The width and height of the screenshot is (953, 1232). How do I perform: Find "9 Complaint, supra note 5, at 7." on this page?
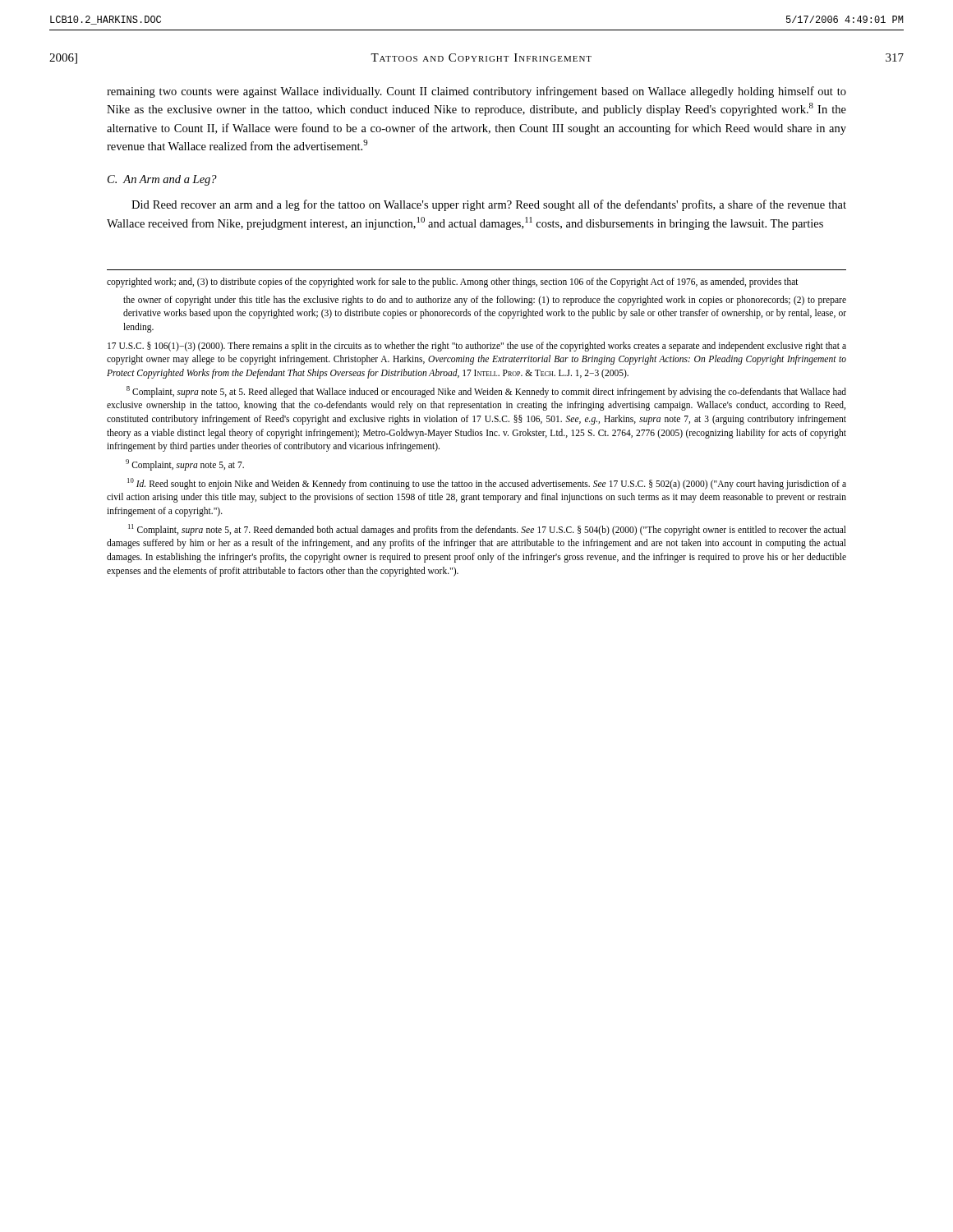click(185, 465)
